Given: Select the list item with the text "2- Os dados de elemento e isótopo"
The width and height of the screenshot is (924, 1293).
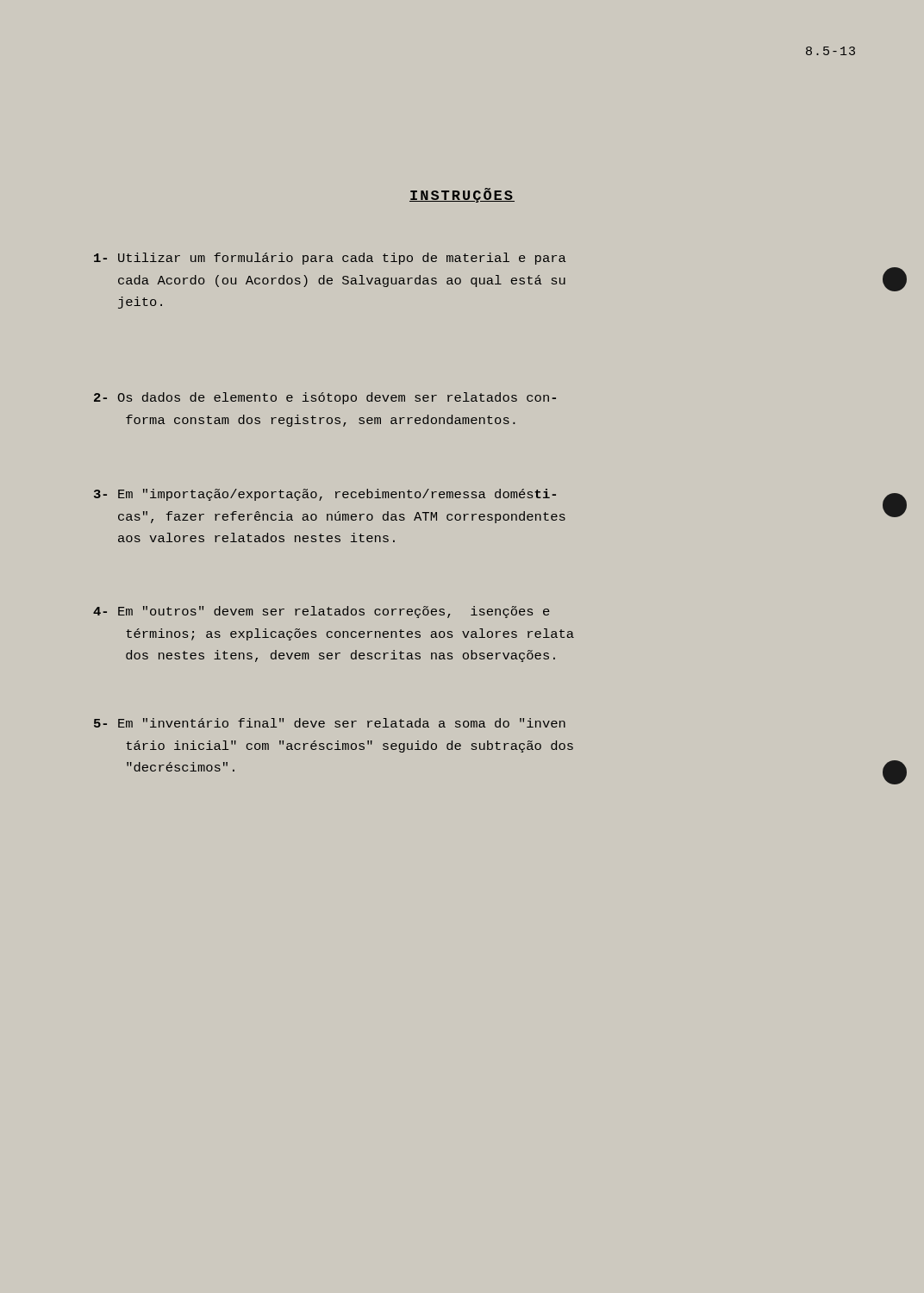Looking at the screenshot, I should pyautogui.click(x=326, y=409).
